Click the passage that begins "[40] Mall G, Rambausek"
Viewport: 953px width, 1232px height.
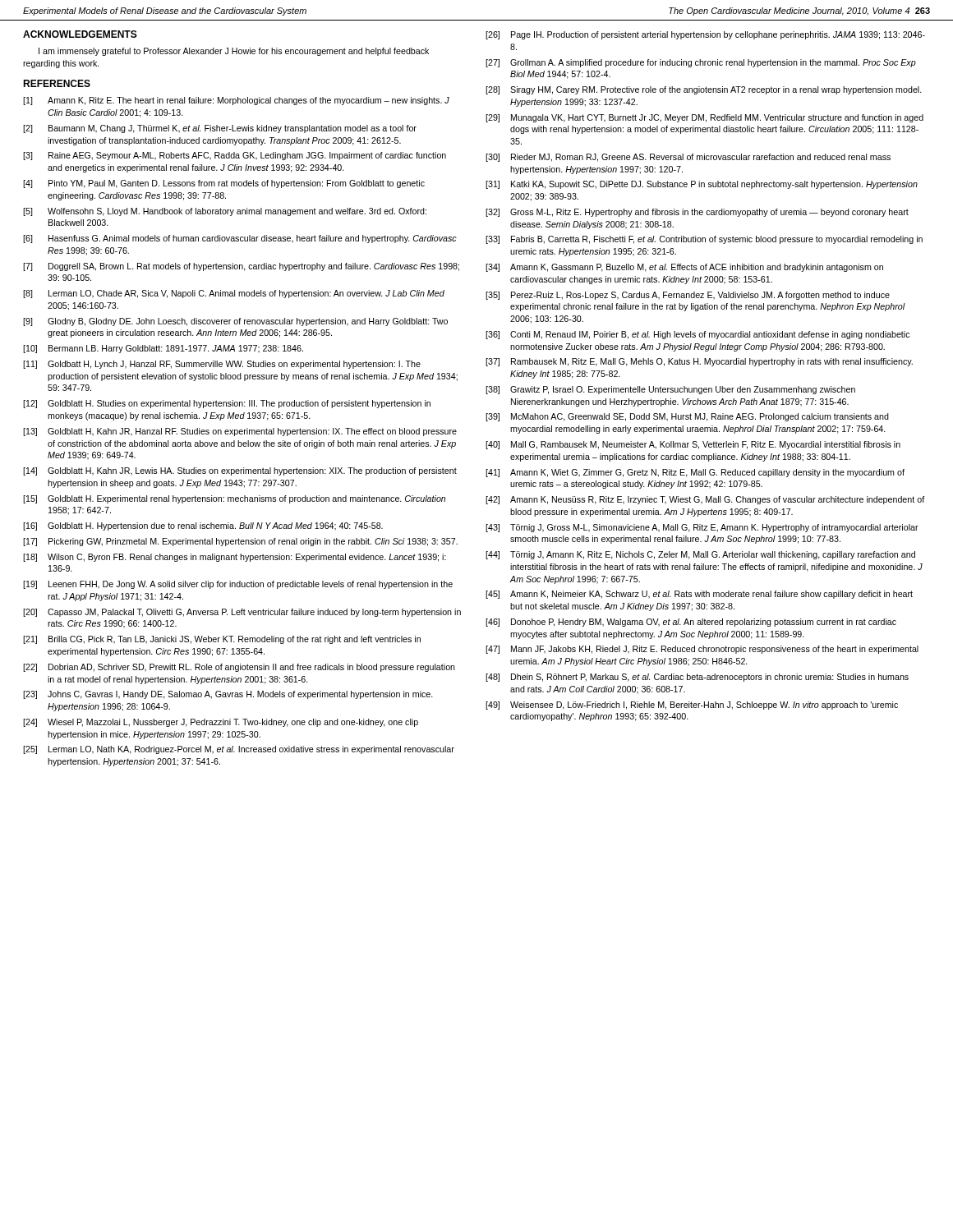pyautogui.click(x=705, y=451)
